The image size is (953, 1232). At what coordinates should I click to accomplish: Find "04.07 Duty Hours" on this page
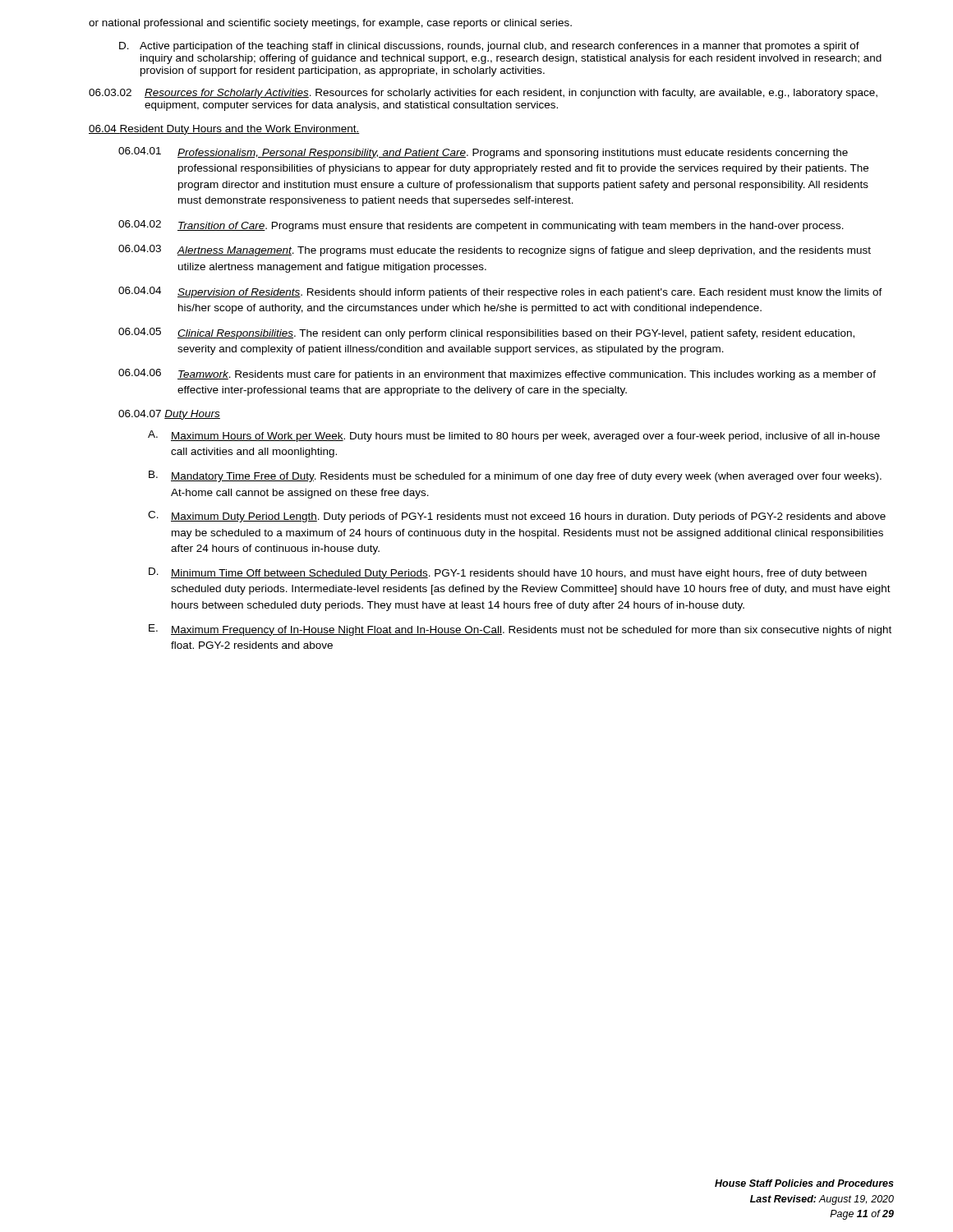coord(169,413)
